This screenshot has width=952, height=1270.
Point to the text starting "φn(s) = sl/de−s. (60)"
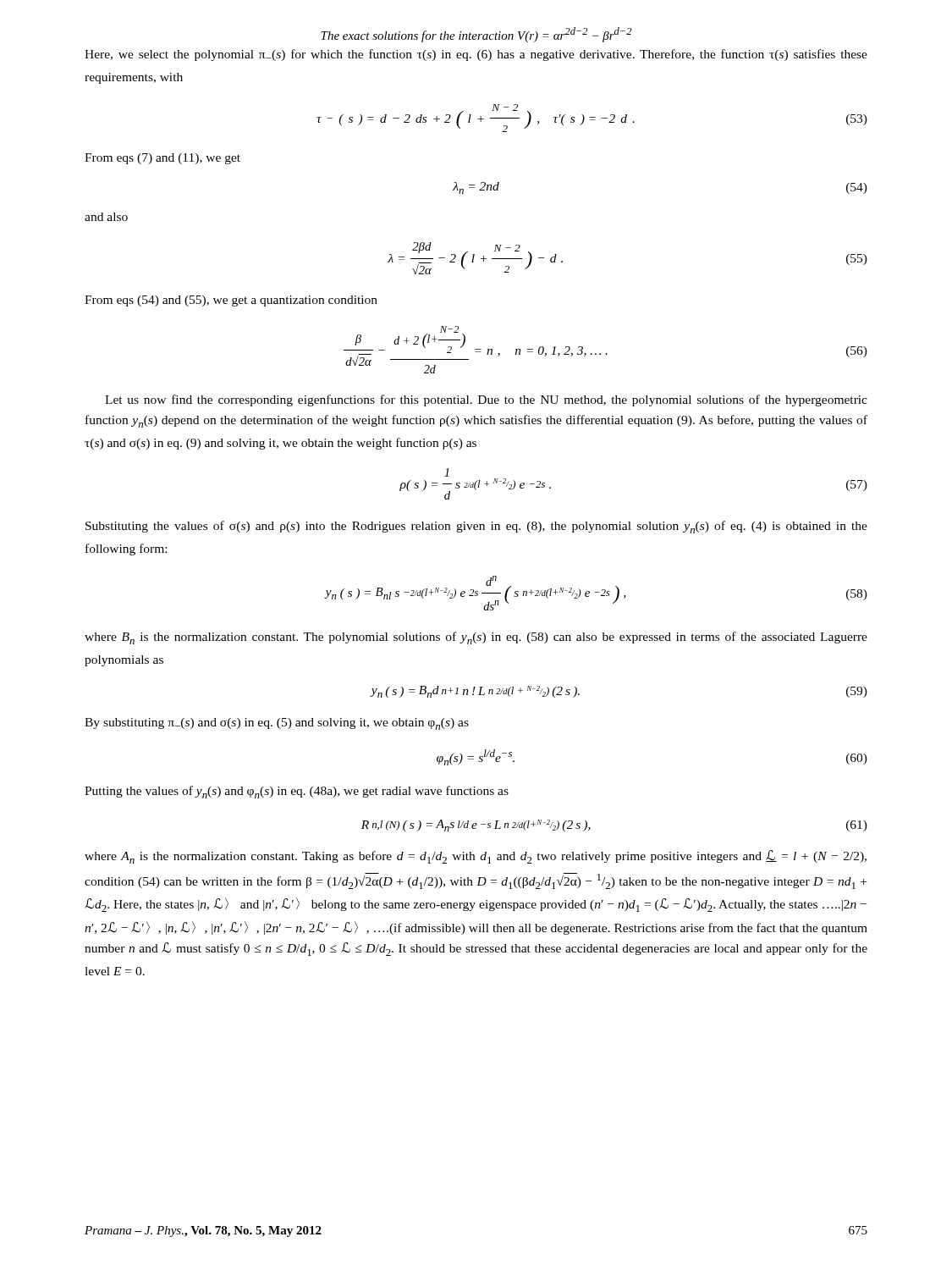(492, 756)
